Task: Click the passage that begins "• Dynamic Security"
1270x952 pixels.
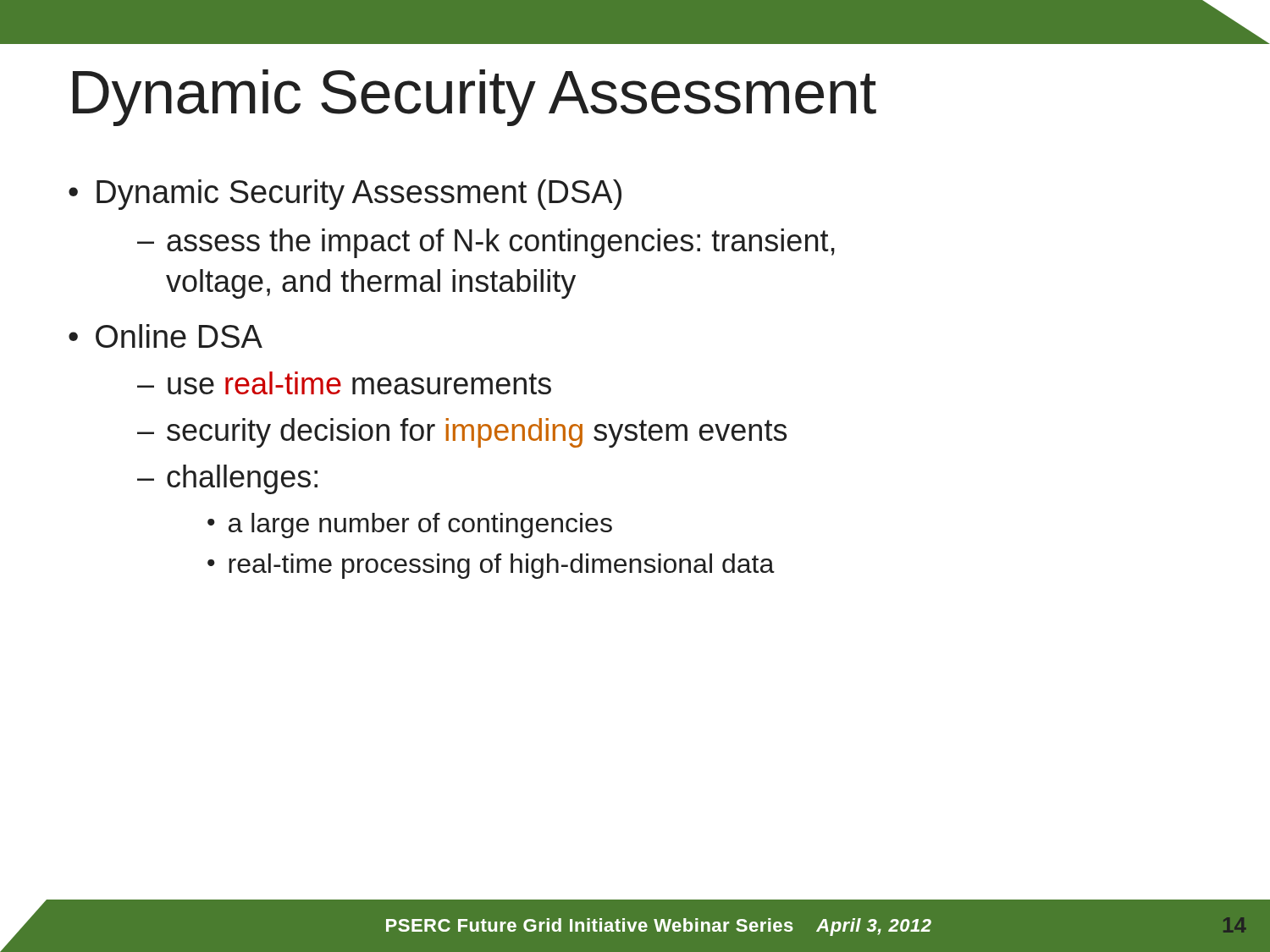Action: [346, 193]
